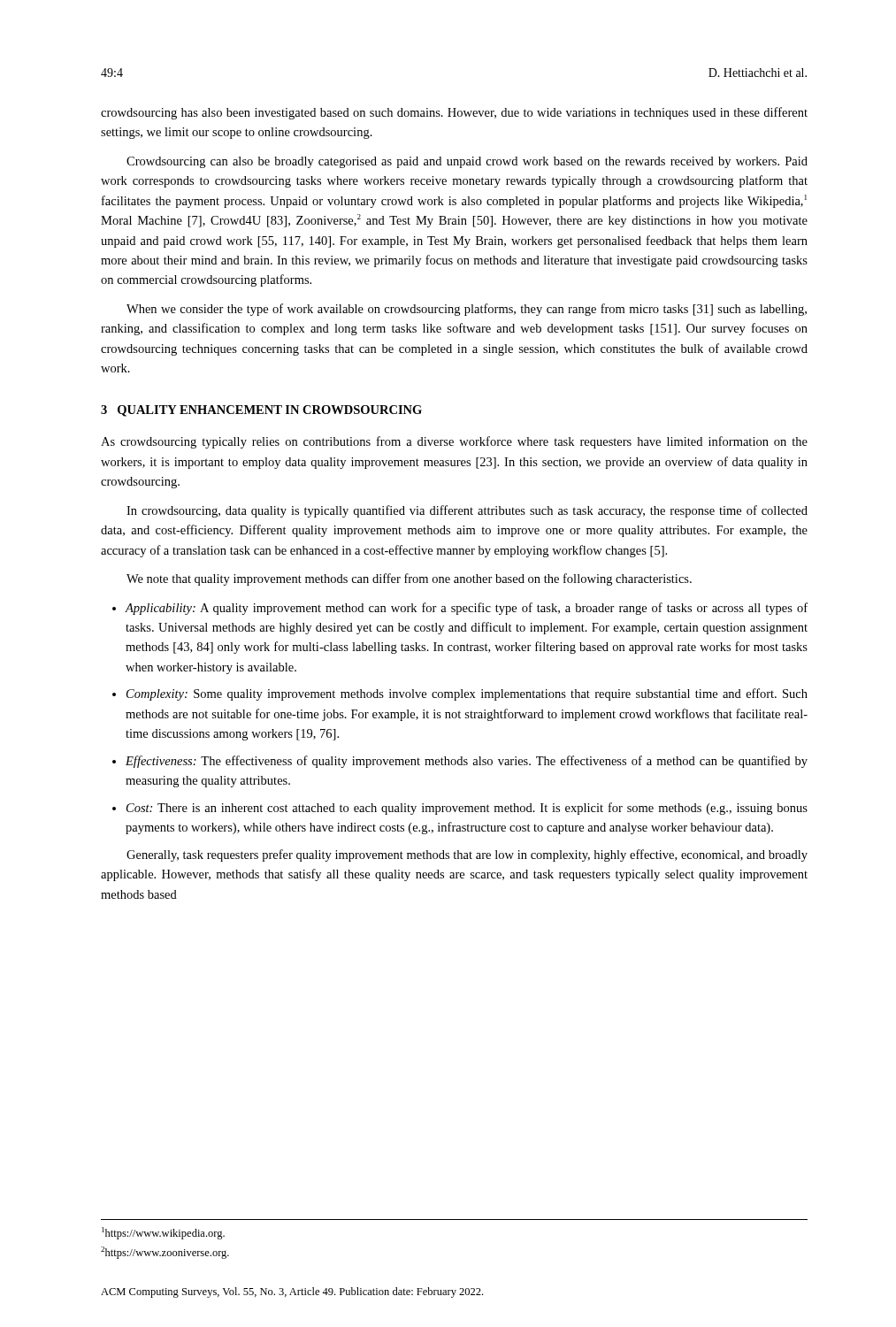Select the element starting "Effectiveness: The effectiveness of quality improvement methods also"
This screenshot has height=1327, width=896.
(454, 771)
